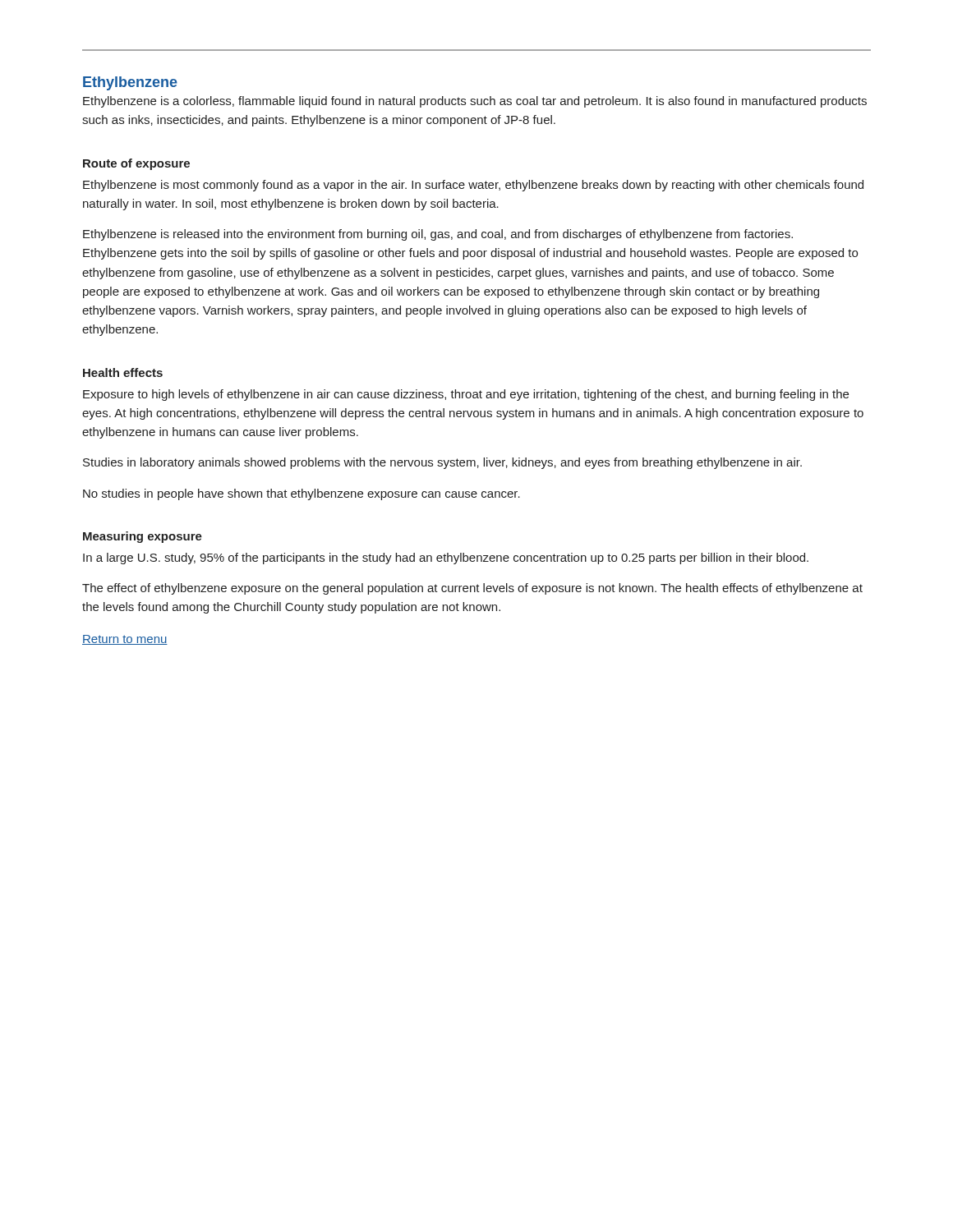Point to the element starting "Route of exposure"
The image size is (953, 1232).
(136, 163)
